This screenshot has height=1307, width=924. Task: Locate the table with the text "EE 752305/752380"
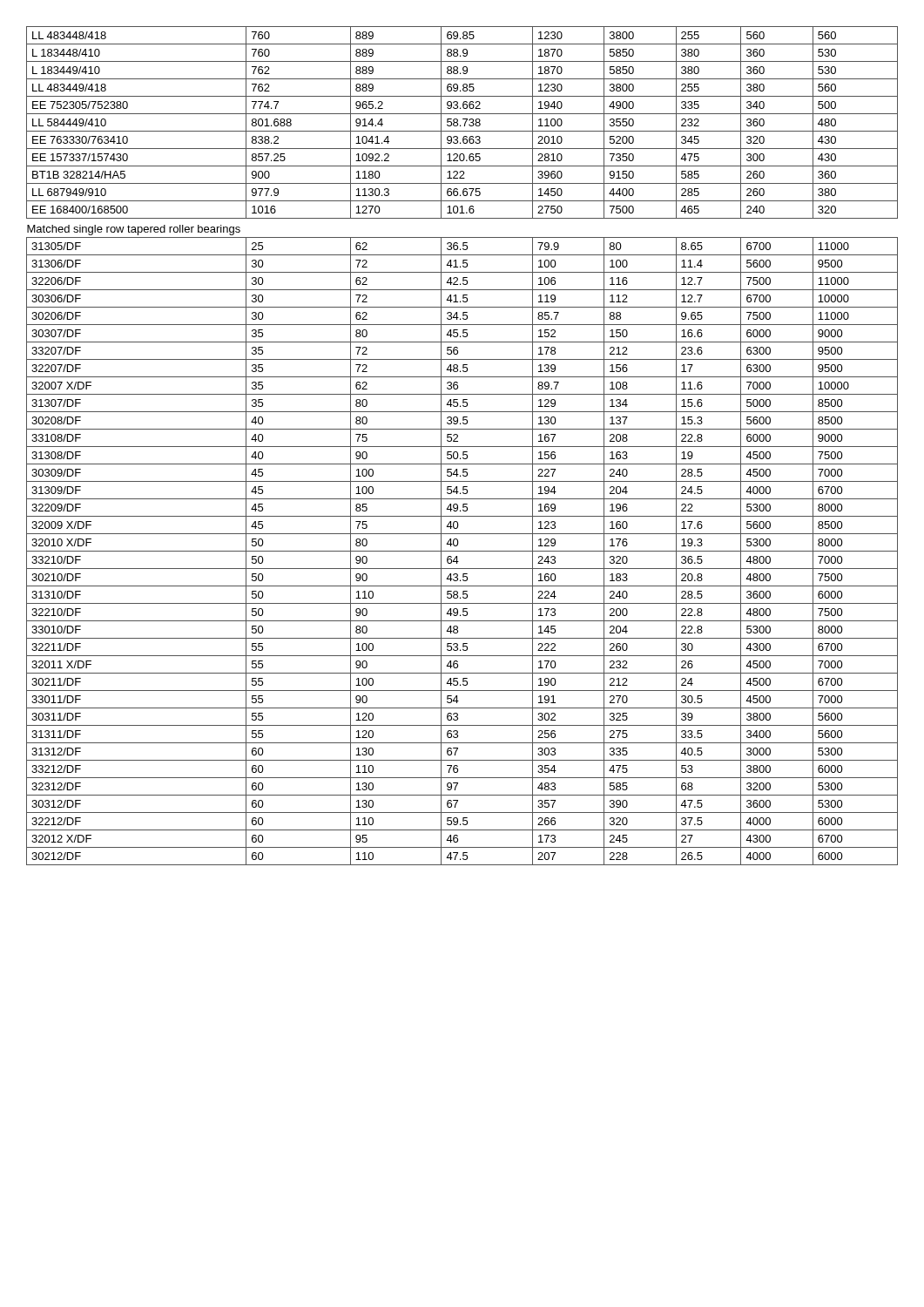(x=462, y=446)
